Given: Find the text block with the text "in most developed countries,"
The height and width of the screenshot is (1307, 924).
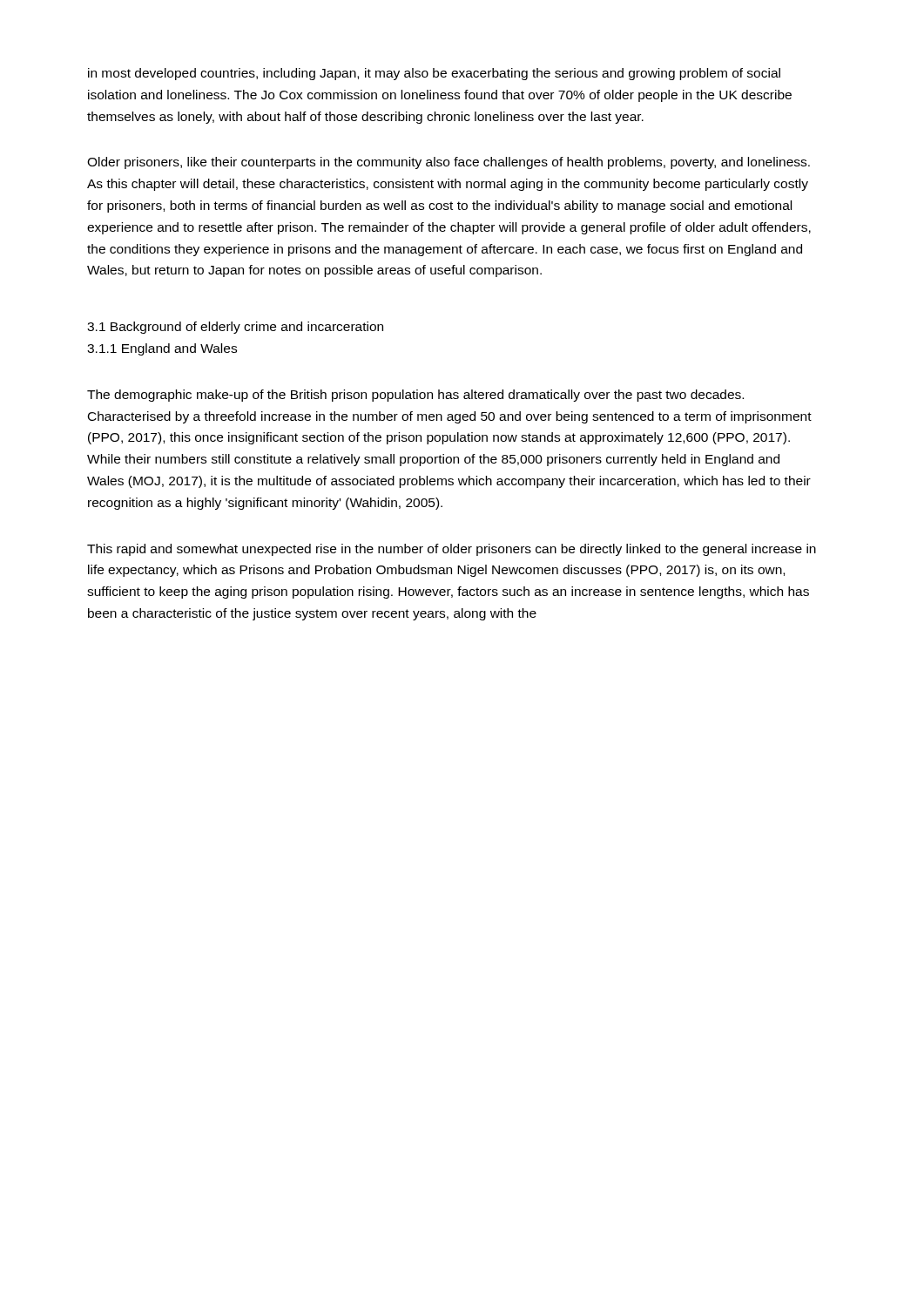Looking at the screenshot, I should [440, 94].
